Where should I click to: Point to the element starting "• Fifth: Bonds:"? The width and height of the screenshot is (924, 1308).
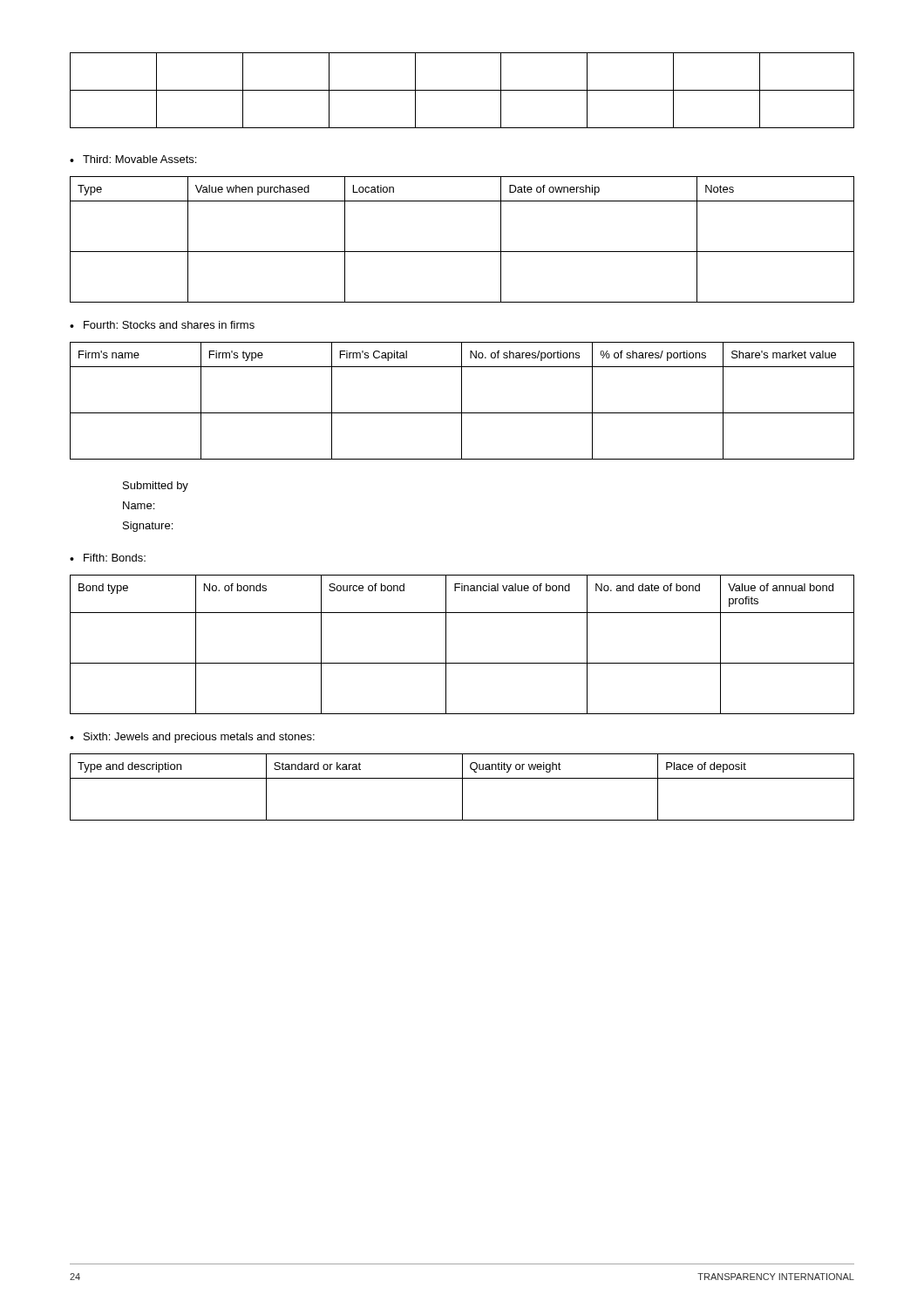pyautogui.click(x=108, y=559)
